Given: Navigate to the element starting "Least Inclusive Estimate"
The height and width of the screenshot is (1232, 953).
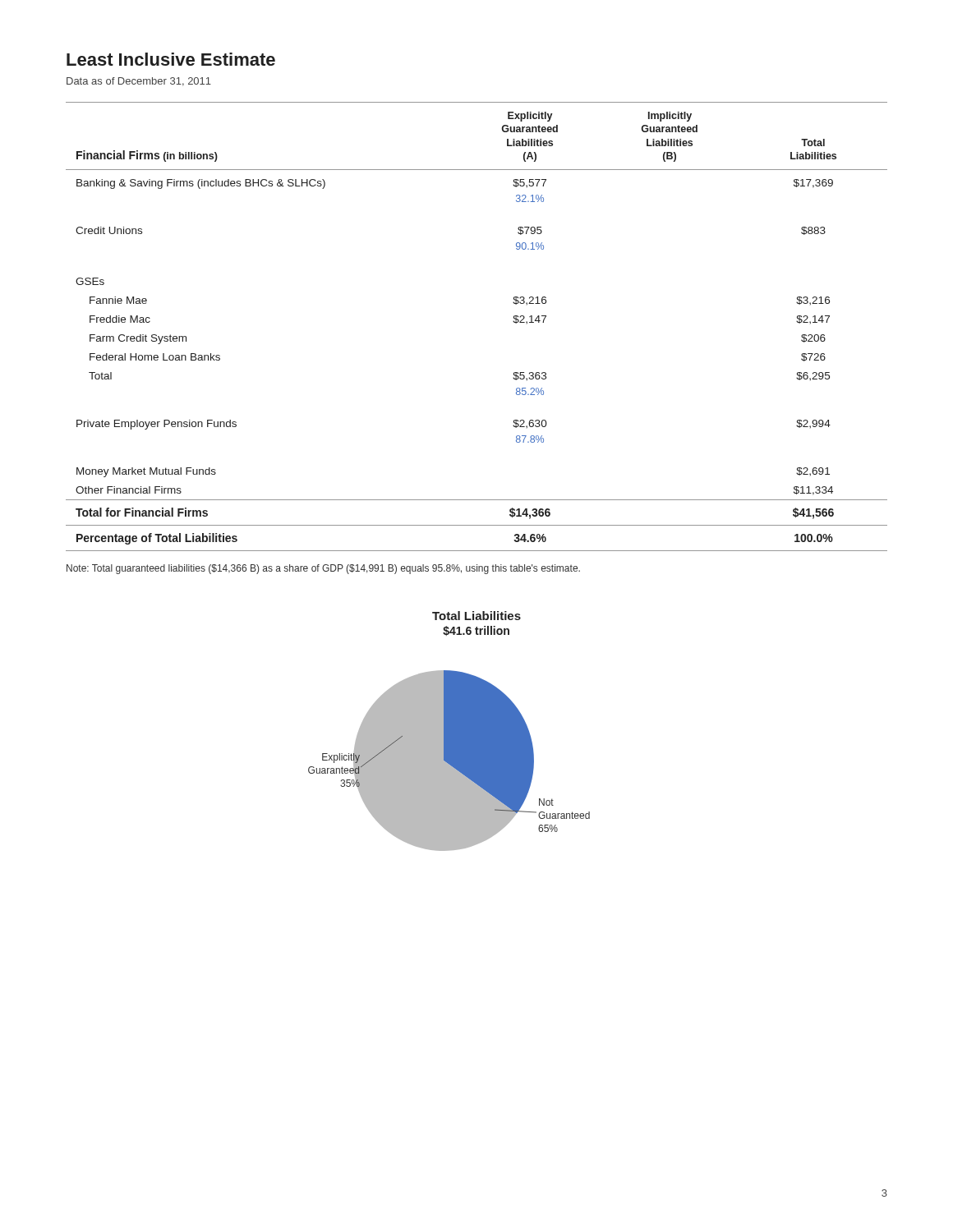Looking at the screenshot, I should pyautogui.click(x=171, y=60).
